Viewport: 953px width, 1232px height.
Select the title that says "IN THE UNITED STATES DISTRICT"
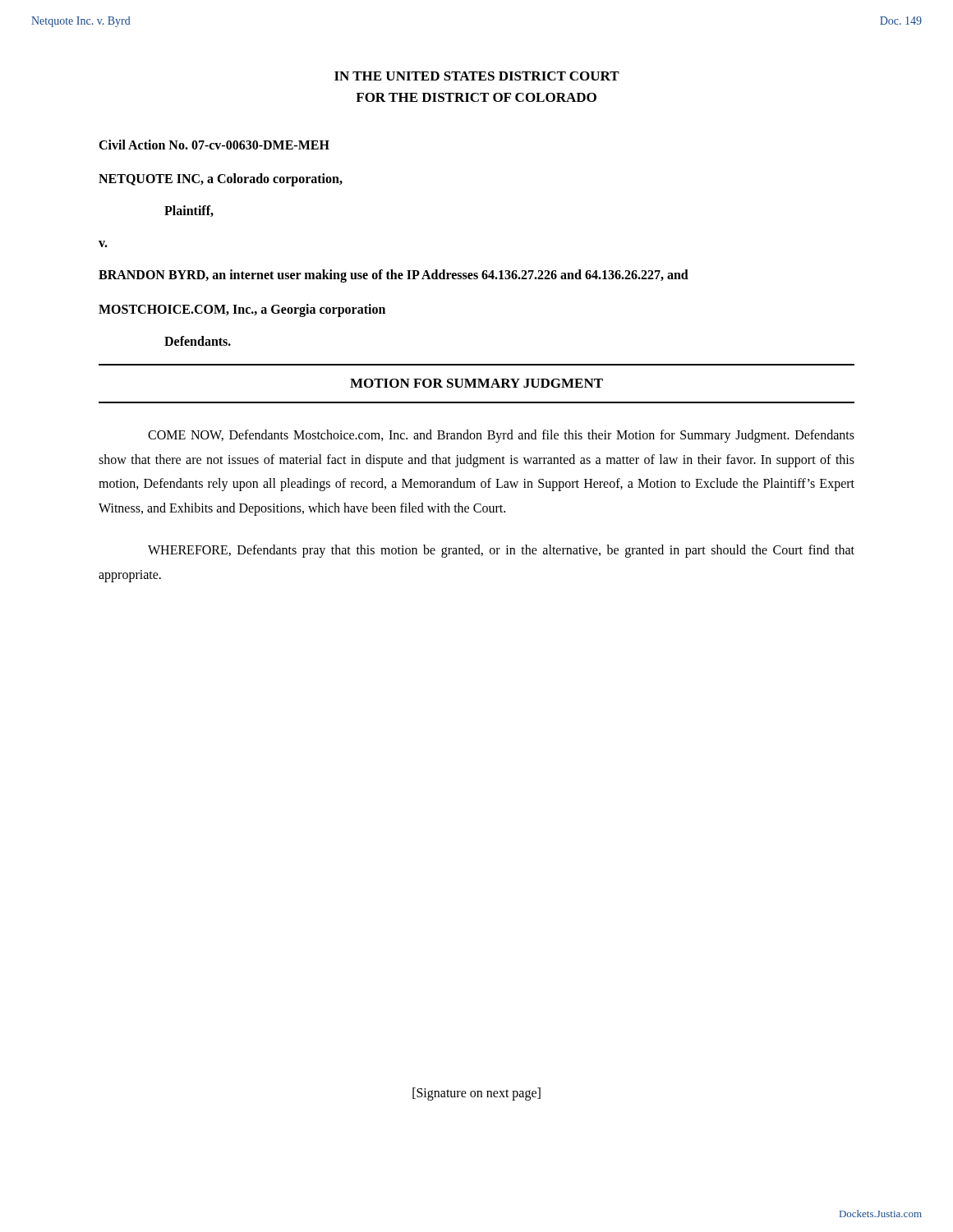tap(476, 87)
